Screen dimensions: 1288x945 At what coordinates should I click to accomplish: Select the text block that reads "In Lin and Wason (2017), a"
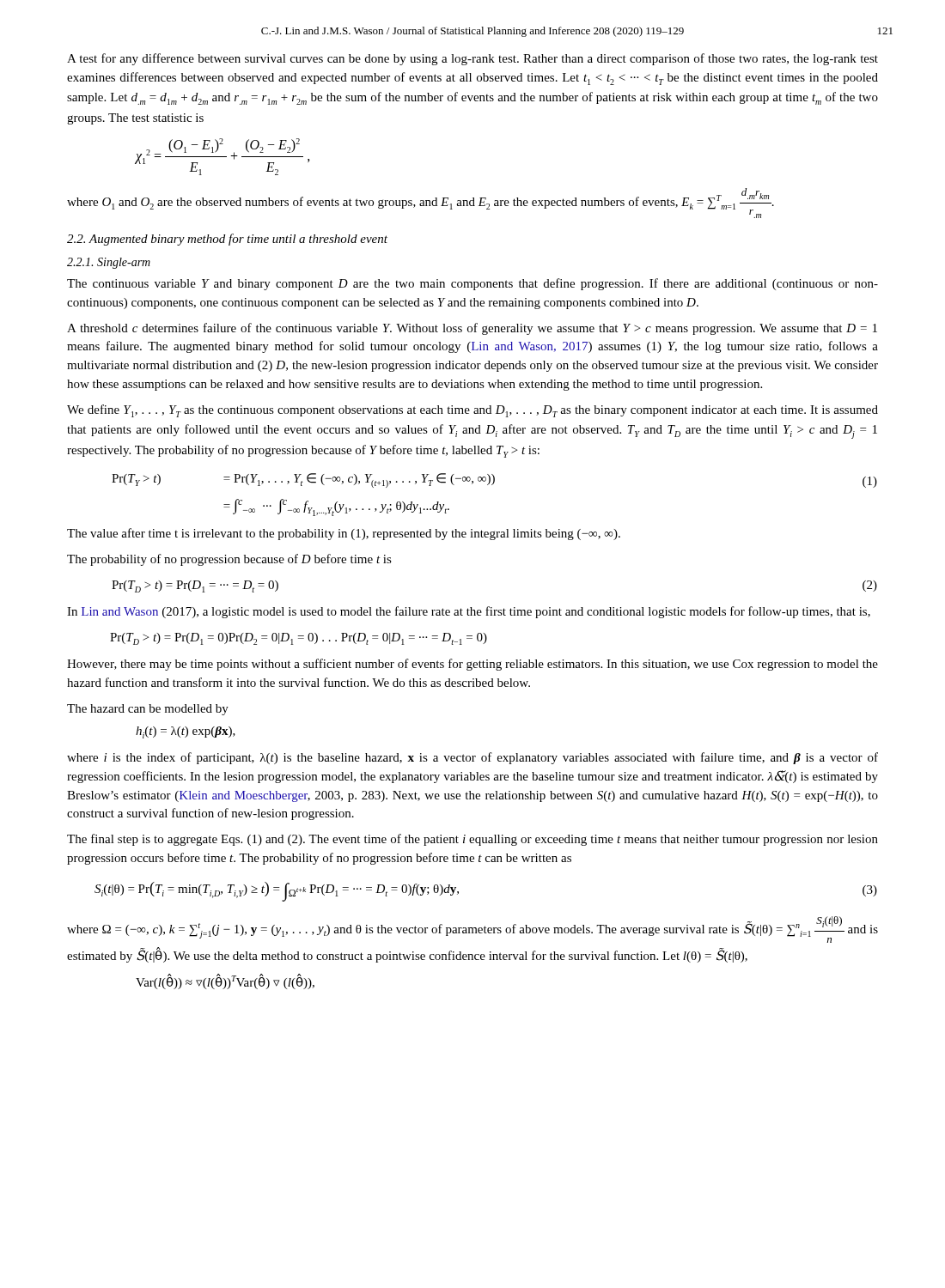coord(469,611)
